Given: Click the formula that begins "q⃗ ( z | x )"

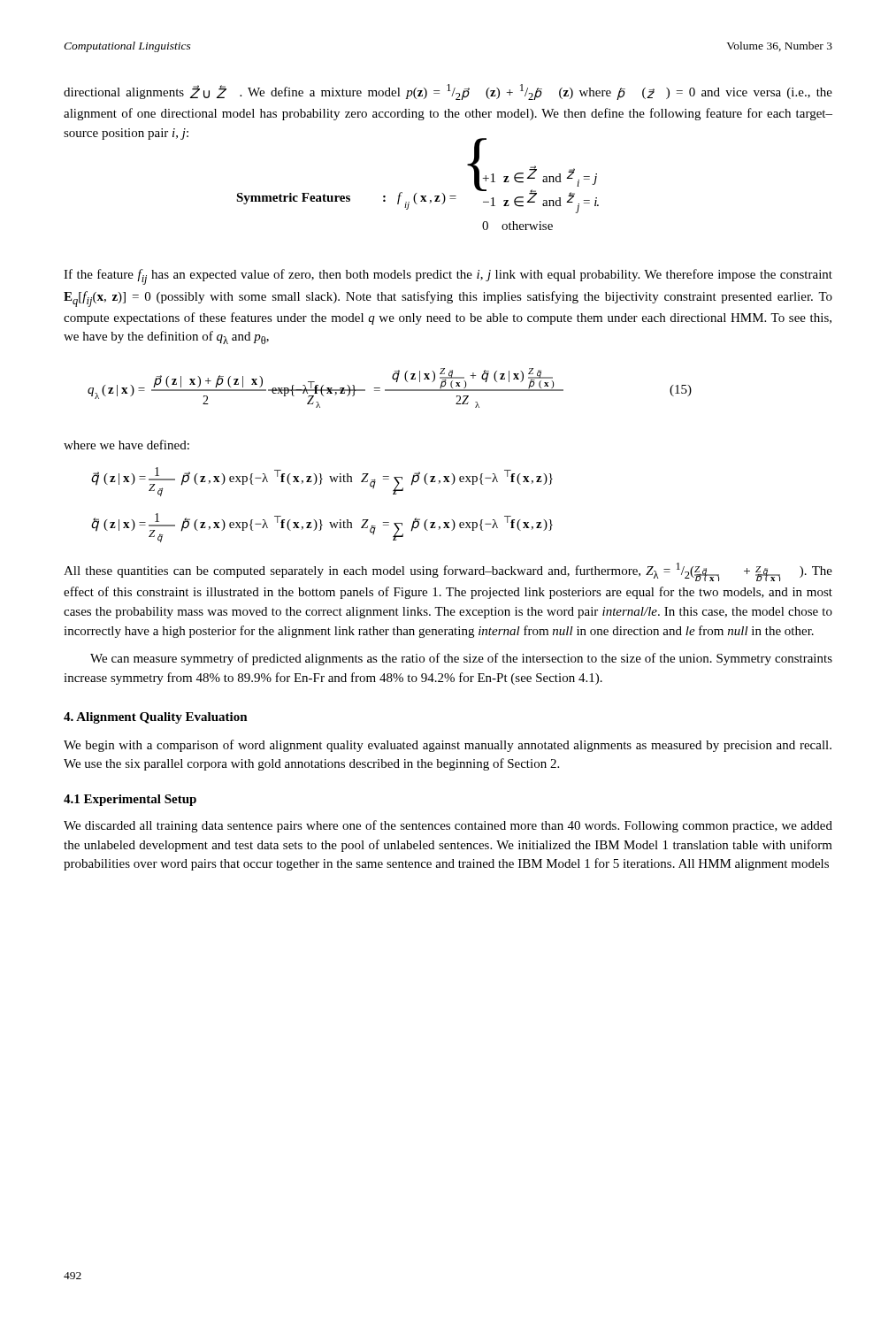Looking at the screenshot, I should [x=461, y=509].
